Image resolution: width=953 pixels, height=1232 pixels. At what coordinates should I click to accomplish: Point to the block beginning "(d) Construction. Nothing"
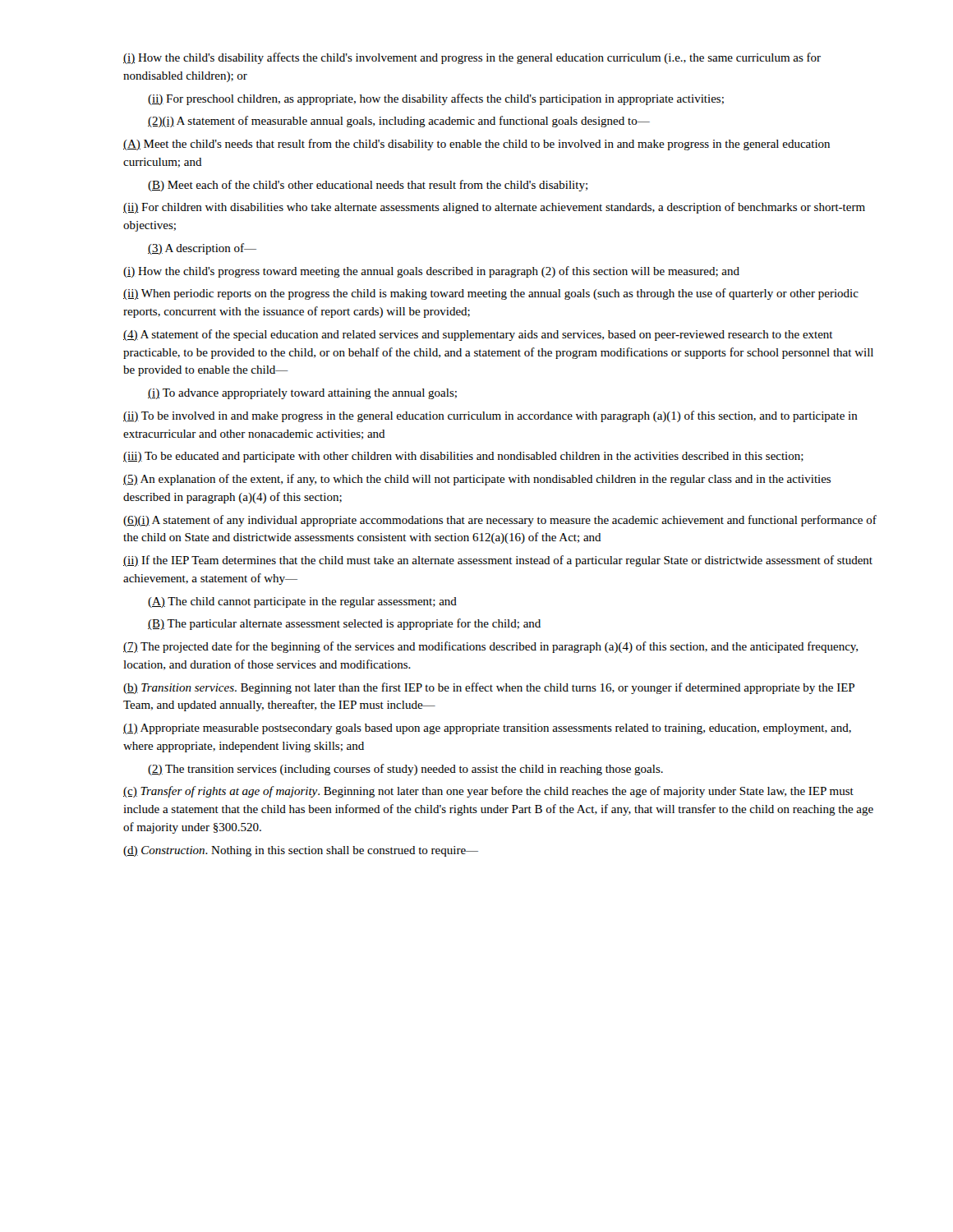click(301, 850)
